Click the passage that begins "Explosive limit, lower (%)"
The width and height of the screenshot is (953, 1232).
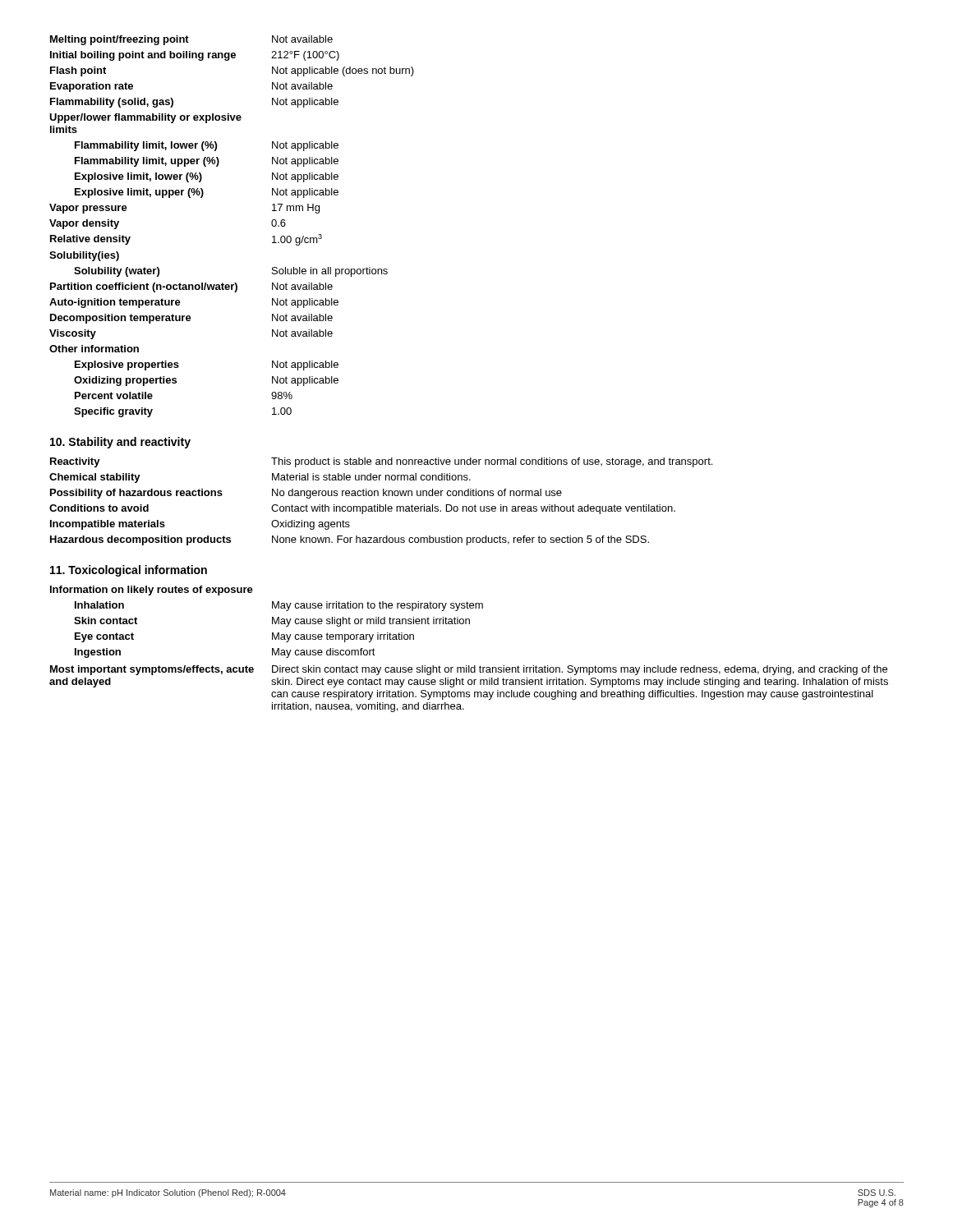click(138, 177)
